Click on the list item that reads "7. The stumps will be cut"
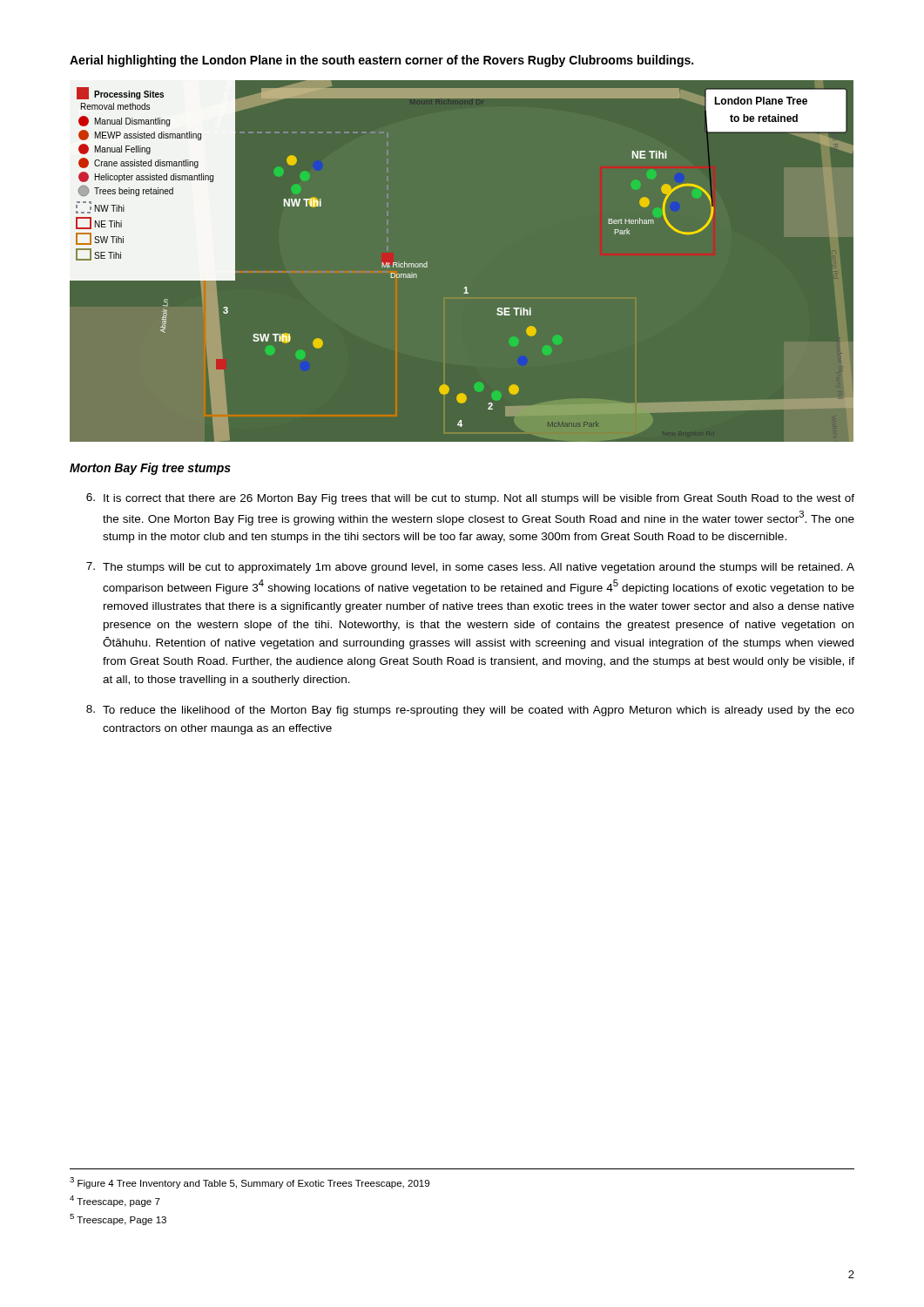924x1307 pixels. 462,623
